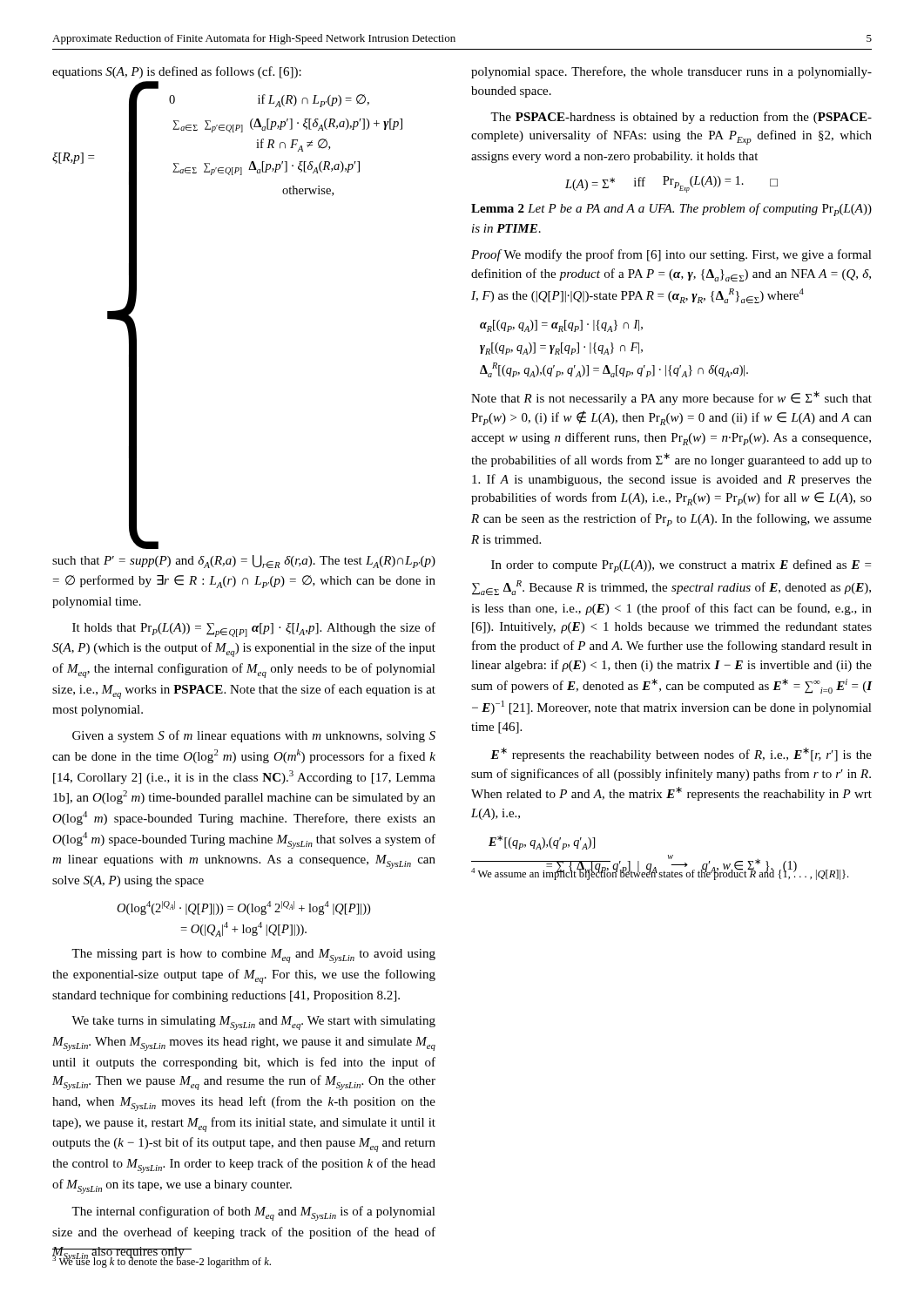
Task: Point to the block beginning "In order to compute PrP(L(A)),"
Action: (x=671, y=647)
